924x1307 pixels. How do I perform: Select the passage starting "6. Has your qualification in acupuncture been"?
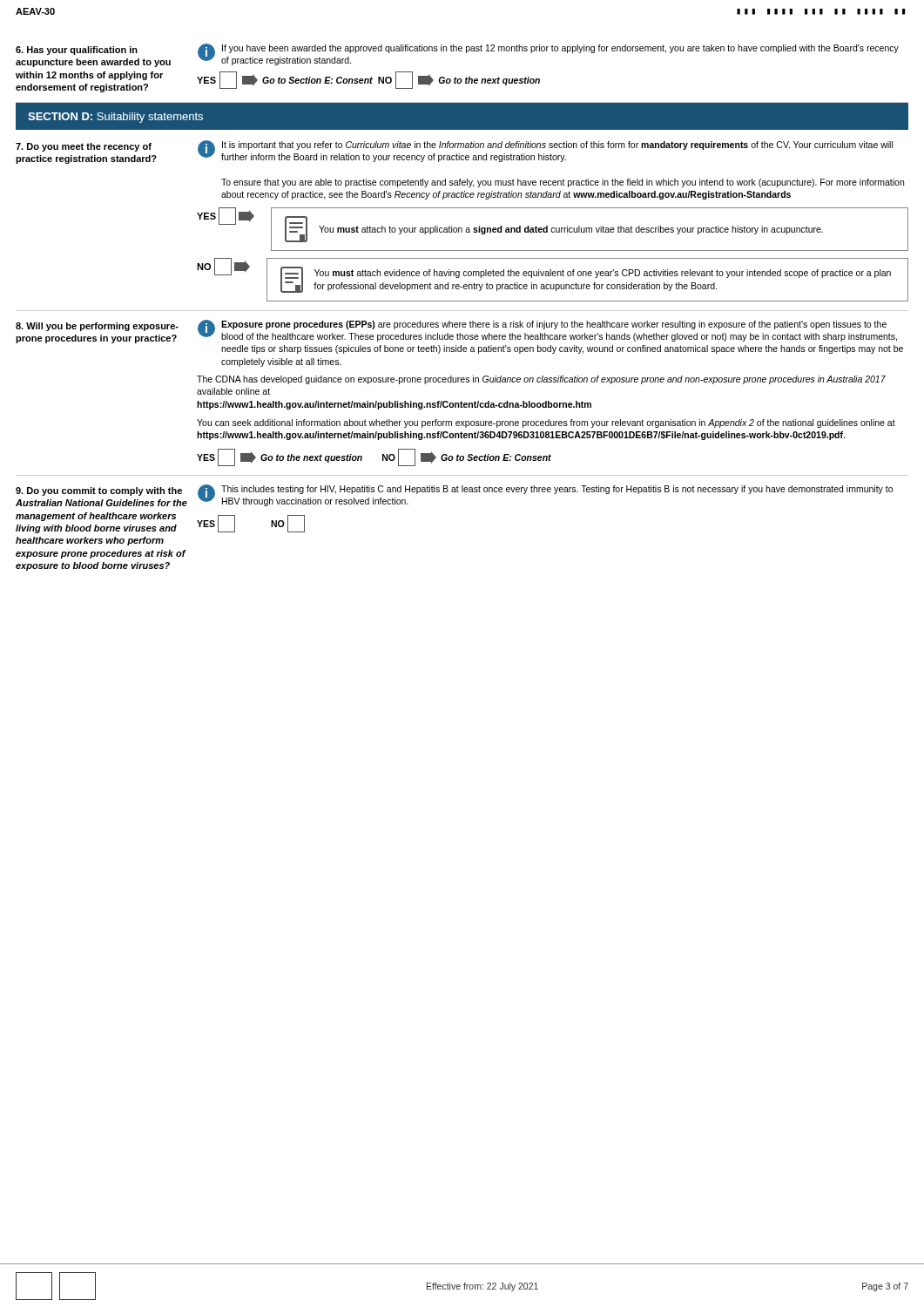(462, 68)
